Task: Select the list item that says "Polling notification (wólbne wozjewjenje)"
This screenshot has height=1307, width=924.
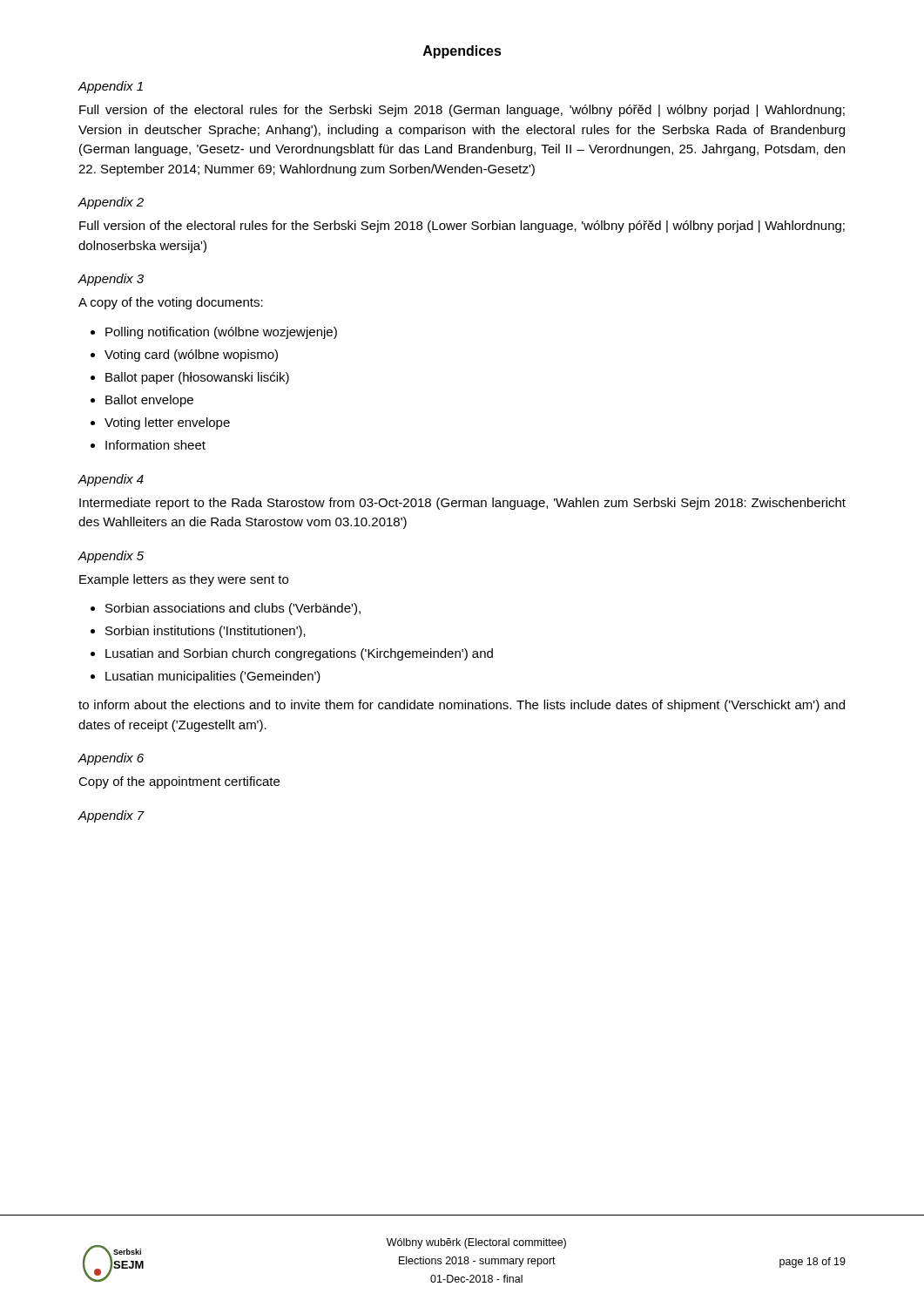Action: (221, 331)
